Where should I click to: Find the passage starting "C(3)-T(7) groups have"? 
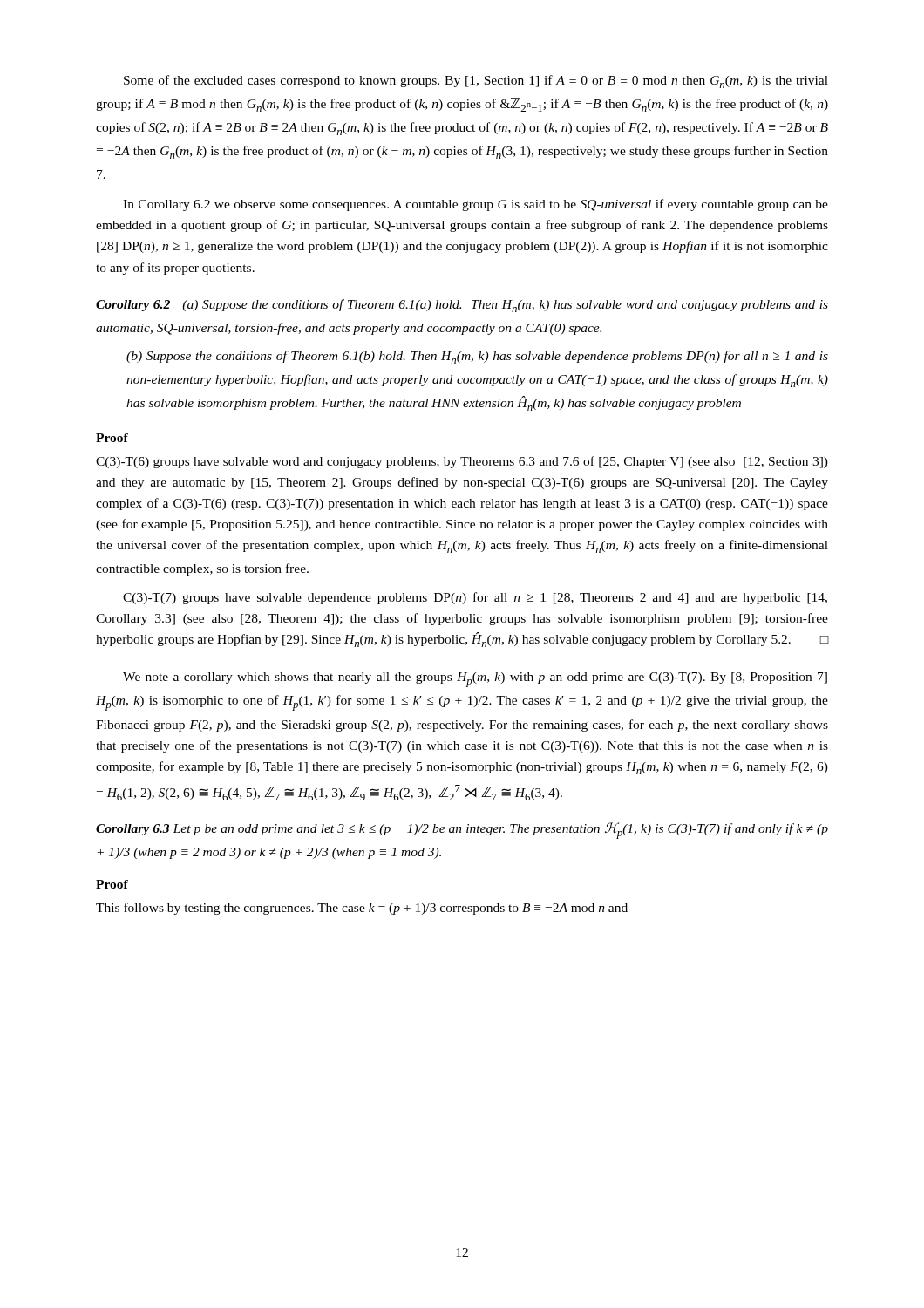462,620
